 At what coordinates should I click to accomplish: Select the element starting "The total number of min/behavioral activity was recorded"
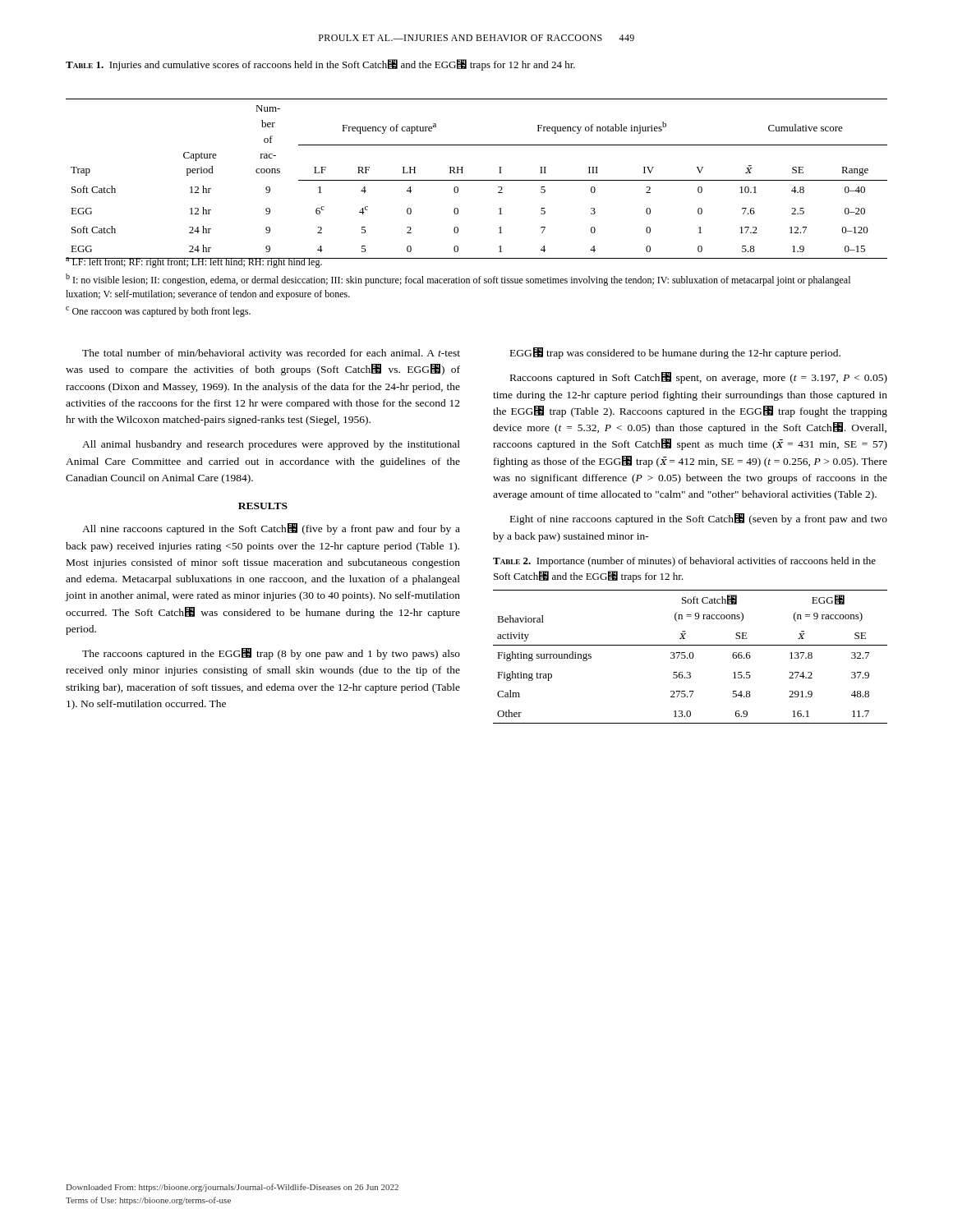point(263,387)
